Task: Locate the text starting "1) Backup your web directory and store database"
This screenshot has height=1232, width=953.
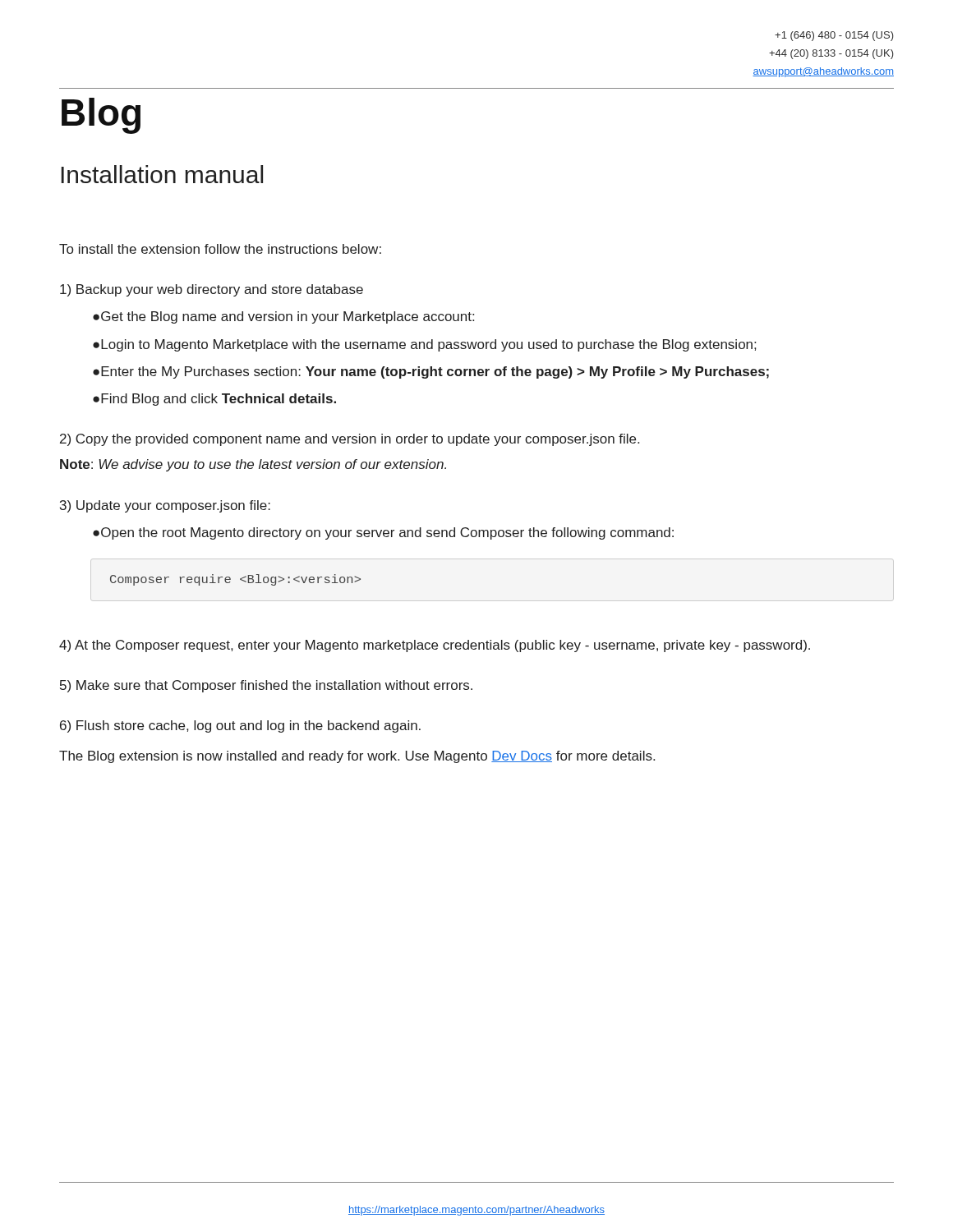Action: [x=211, y=290]
